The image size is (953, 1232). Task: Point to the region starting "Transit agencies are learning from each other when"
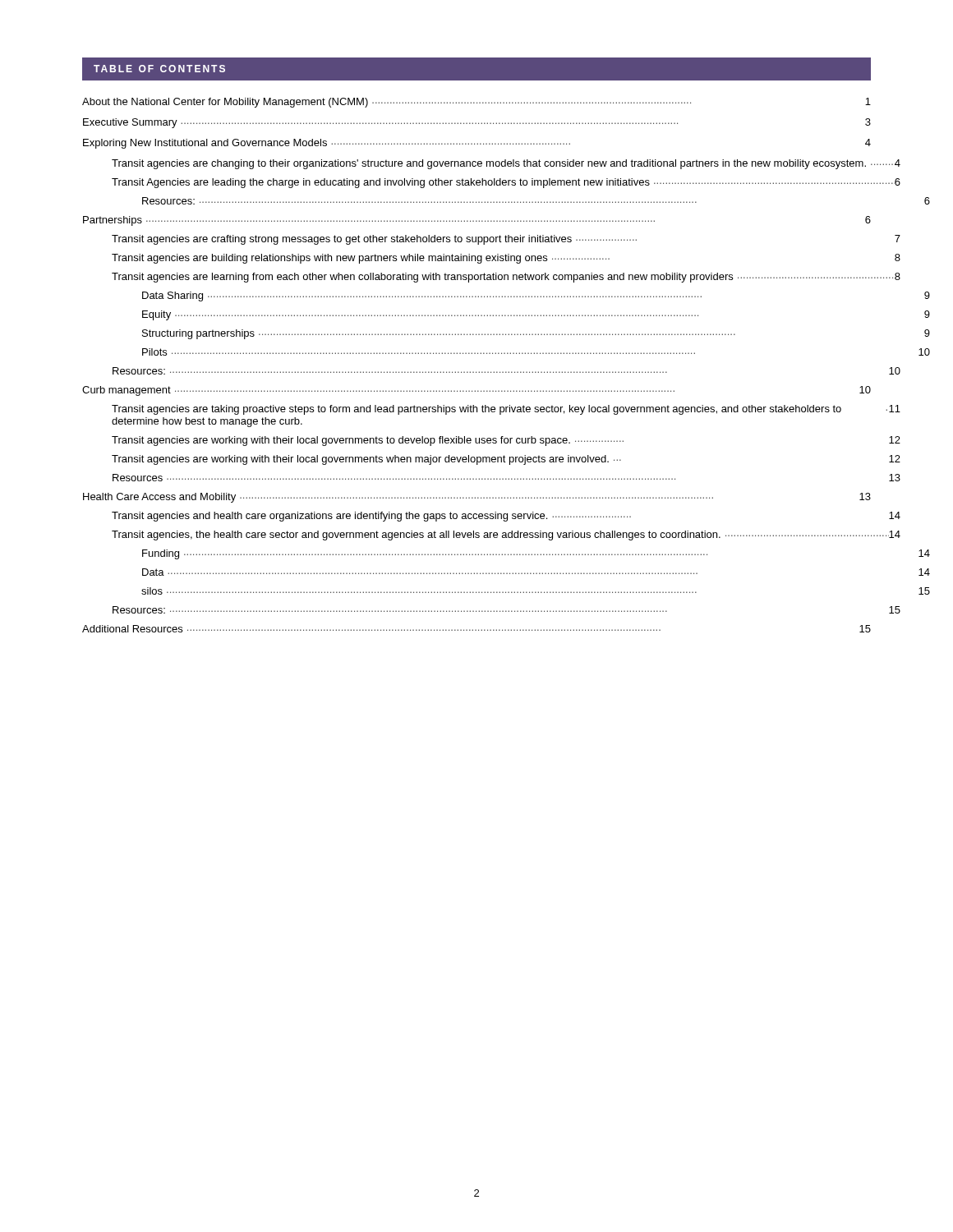[506, 276]
